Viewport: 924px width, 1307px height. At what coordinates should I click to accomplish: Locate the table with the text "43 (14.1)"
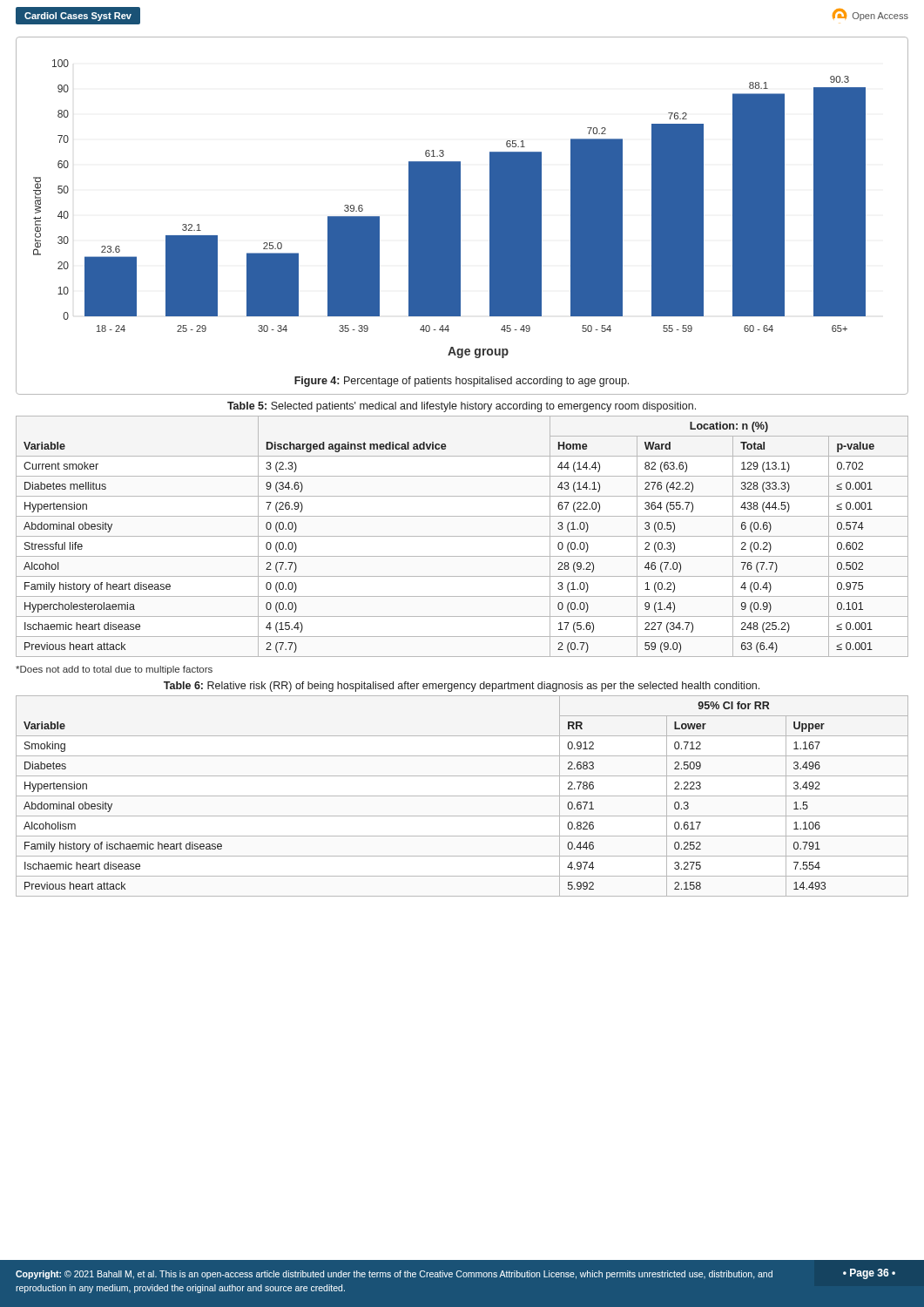(x=462, y=536)
